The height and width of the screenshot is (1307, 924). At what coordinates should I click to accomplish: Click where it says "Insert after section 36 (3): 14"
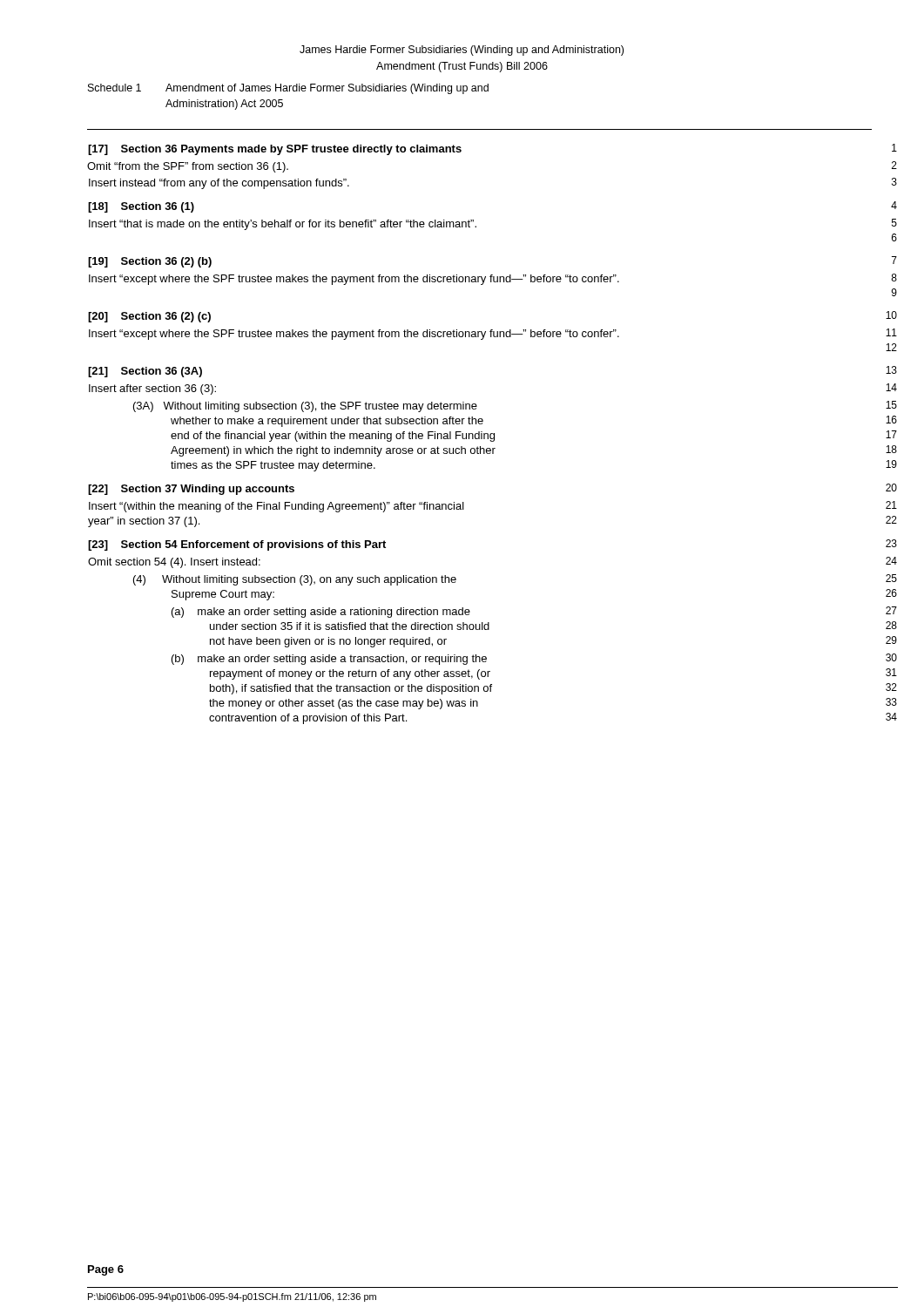tap(154, 389)
